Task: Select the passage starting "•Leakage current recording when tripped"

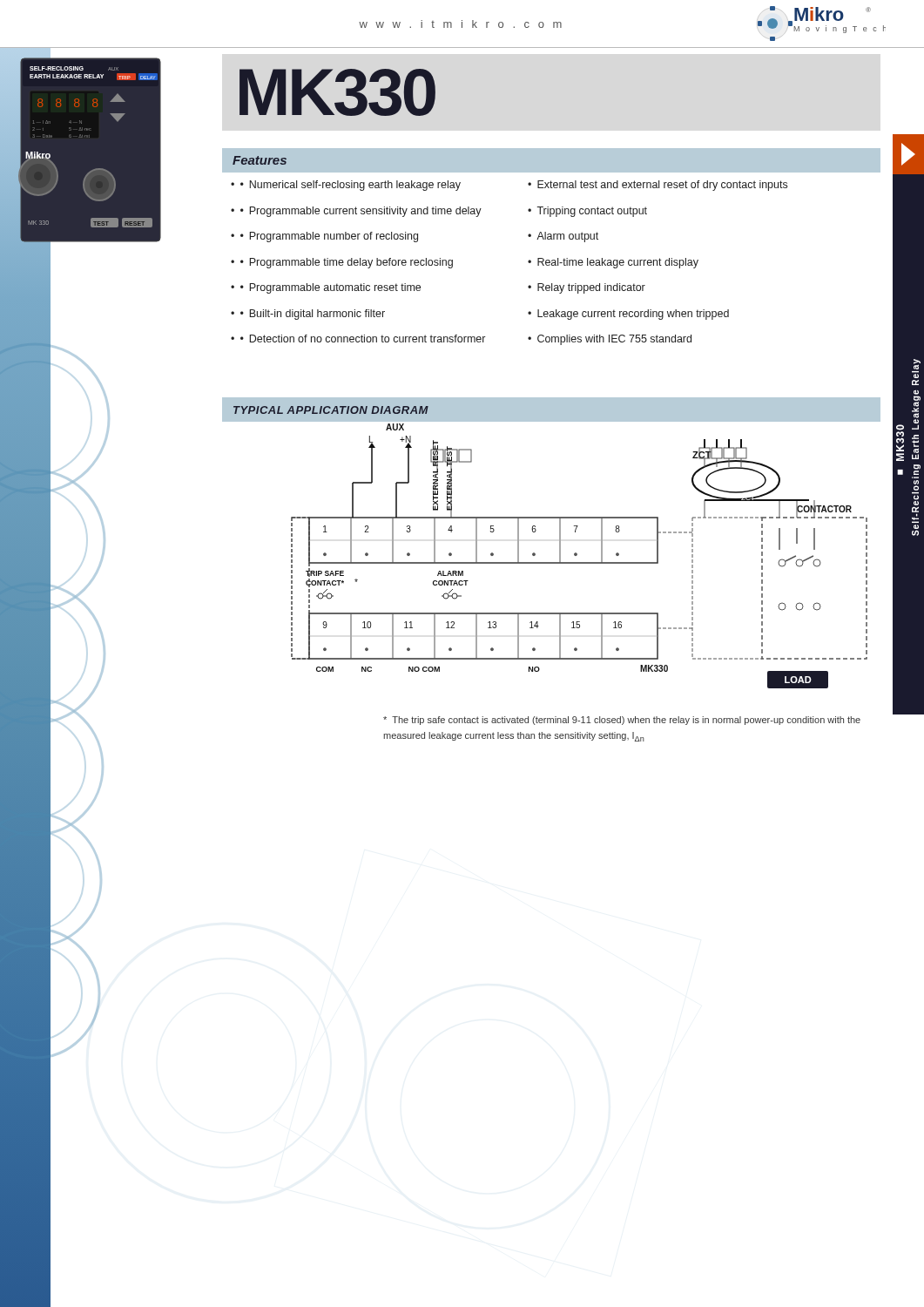Action: pos(629,314)
